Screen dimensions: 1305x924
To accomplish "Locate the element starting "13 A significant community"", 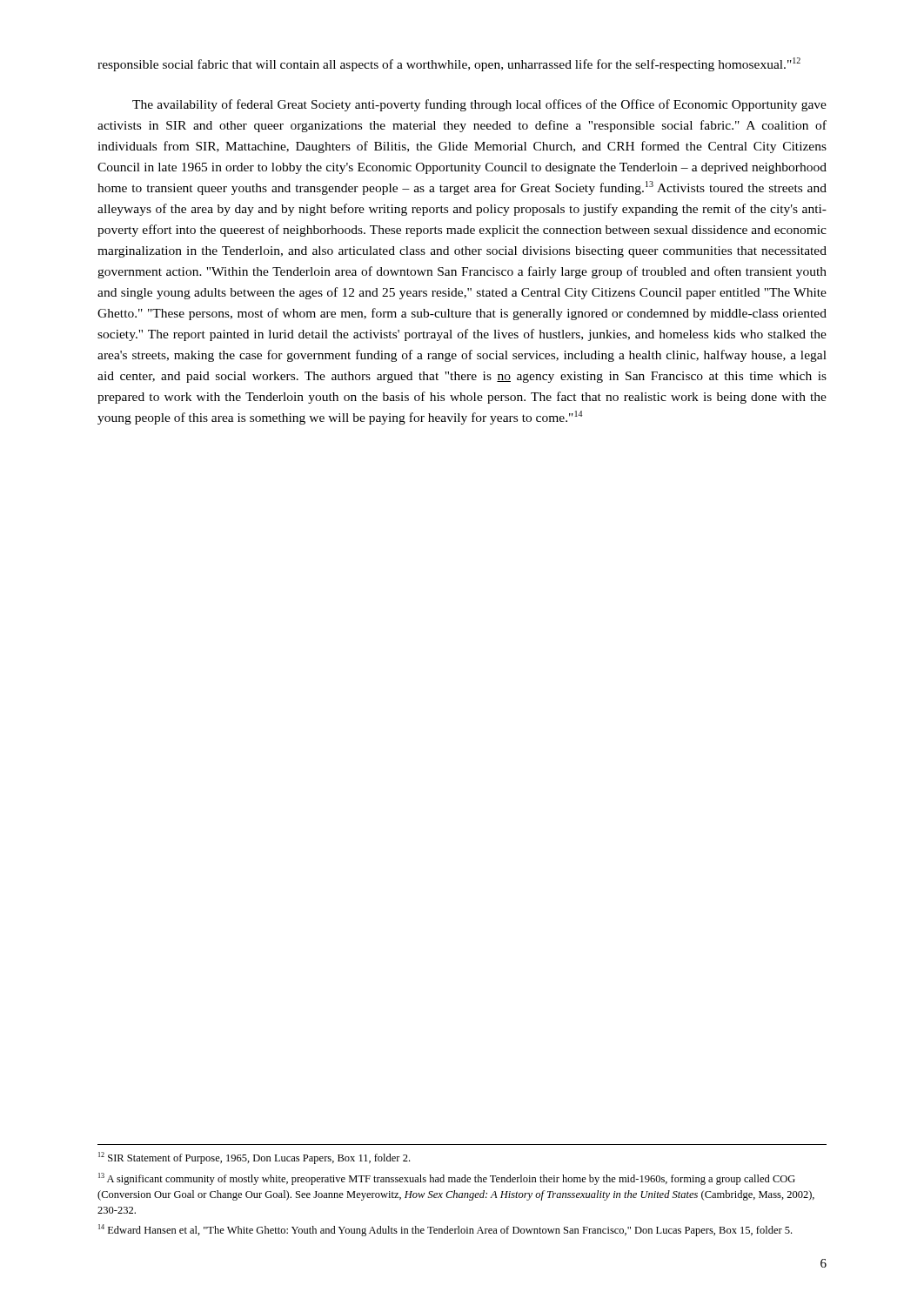I will (x=456, y=1194).
